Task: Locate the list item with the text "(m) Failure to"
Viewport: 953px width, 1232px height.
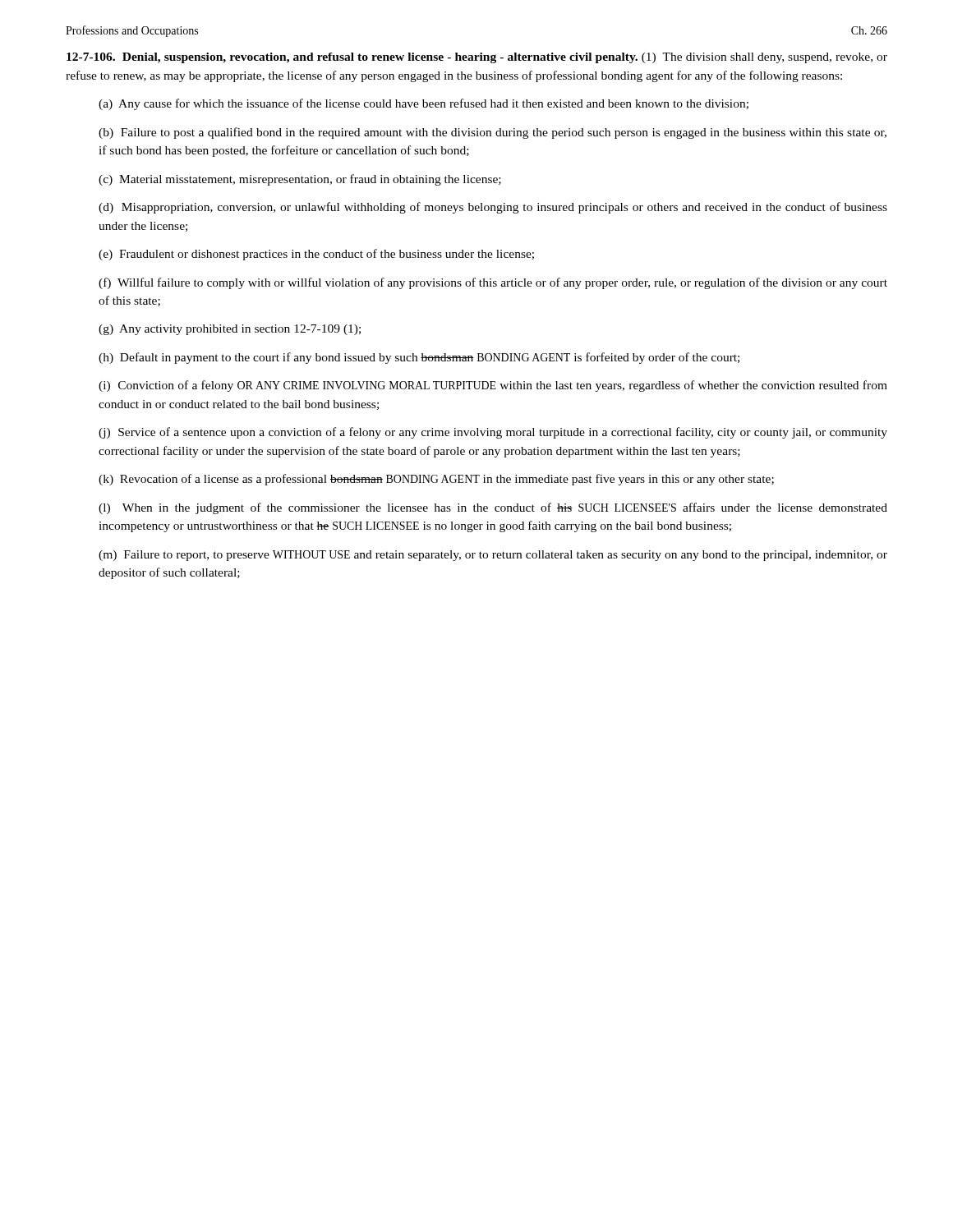Action: coord(493,563)
